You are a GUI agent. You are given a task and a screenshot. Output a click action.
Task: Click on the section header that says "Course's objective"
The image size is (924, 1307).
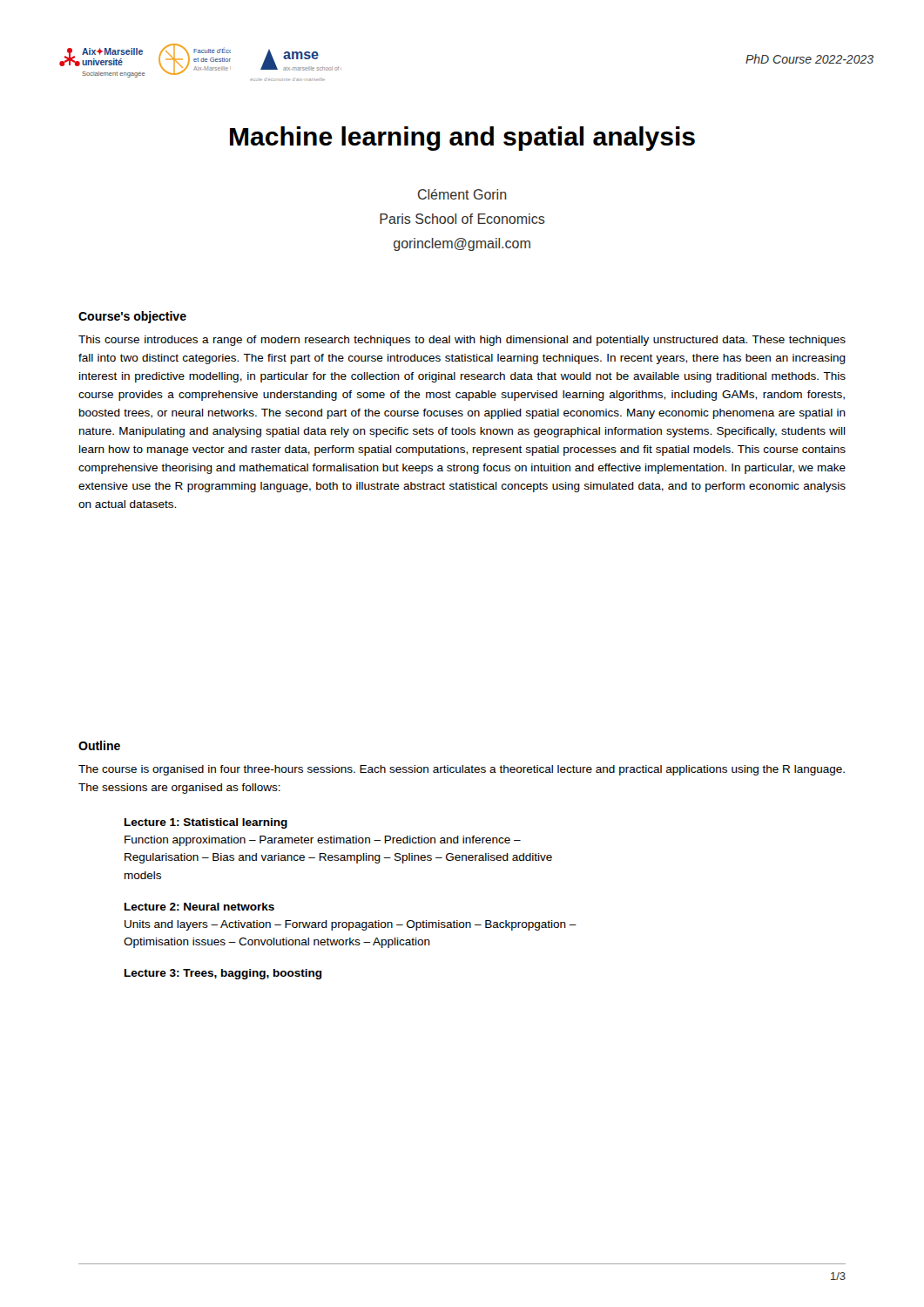tap(132, 316)
